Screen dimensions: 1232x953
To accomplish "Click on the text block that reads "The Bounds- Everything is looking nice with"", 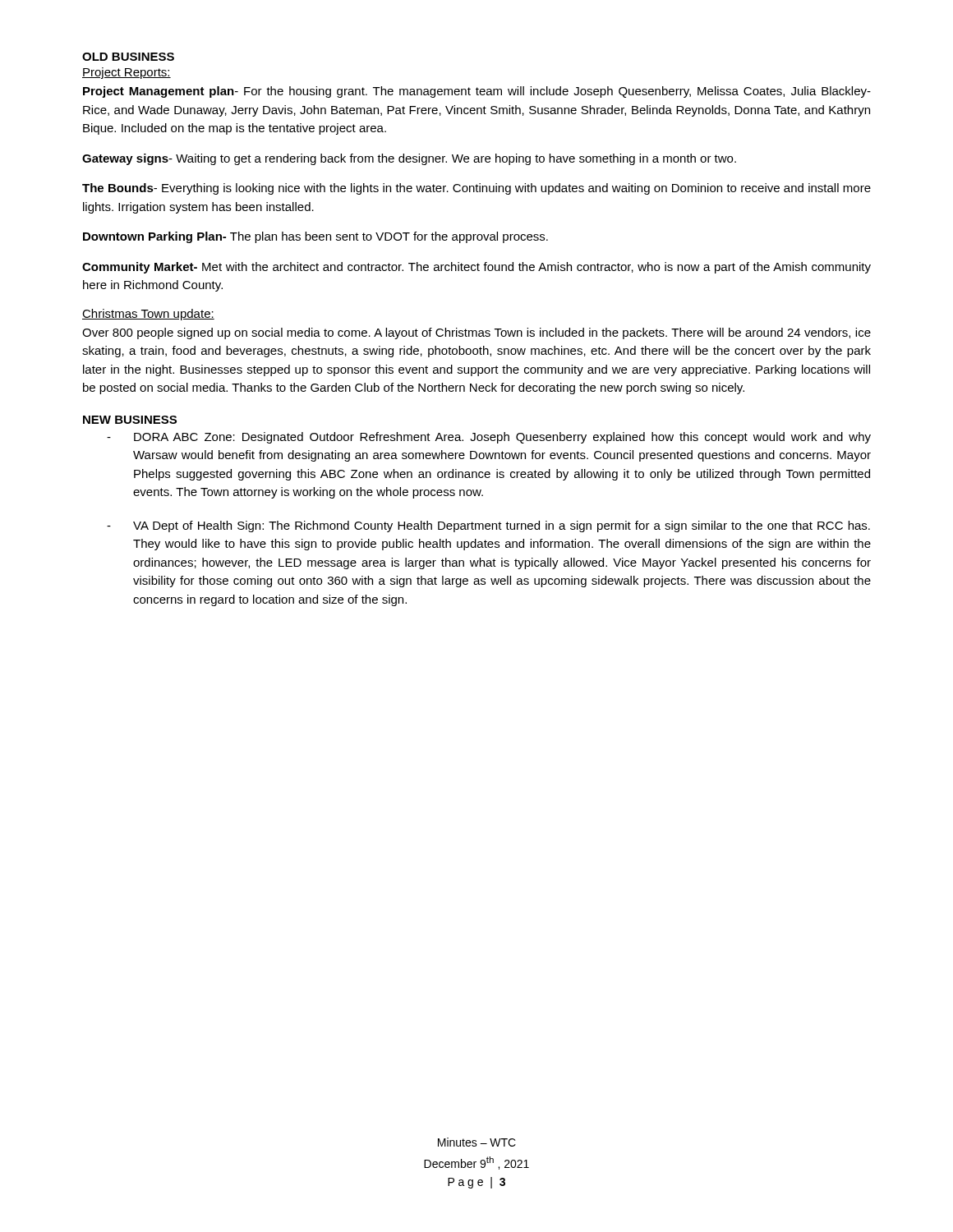I will click(476, 197).
